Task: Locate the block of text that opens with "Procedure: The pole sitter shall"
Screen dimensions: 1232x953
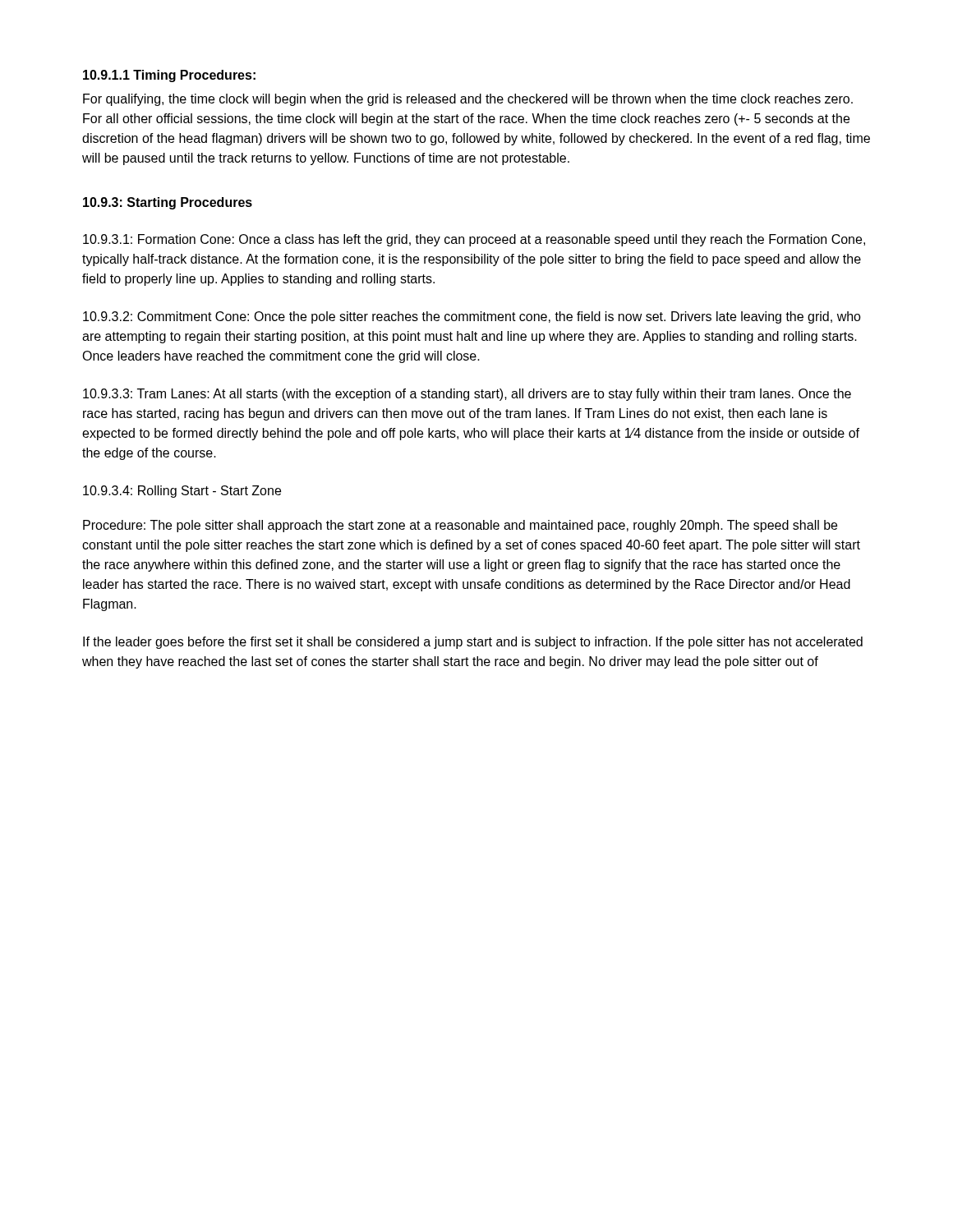Action: (x=471, y=565)
